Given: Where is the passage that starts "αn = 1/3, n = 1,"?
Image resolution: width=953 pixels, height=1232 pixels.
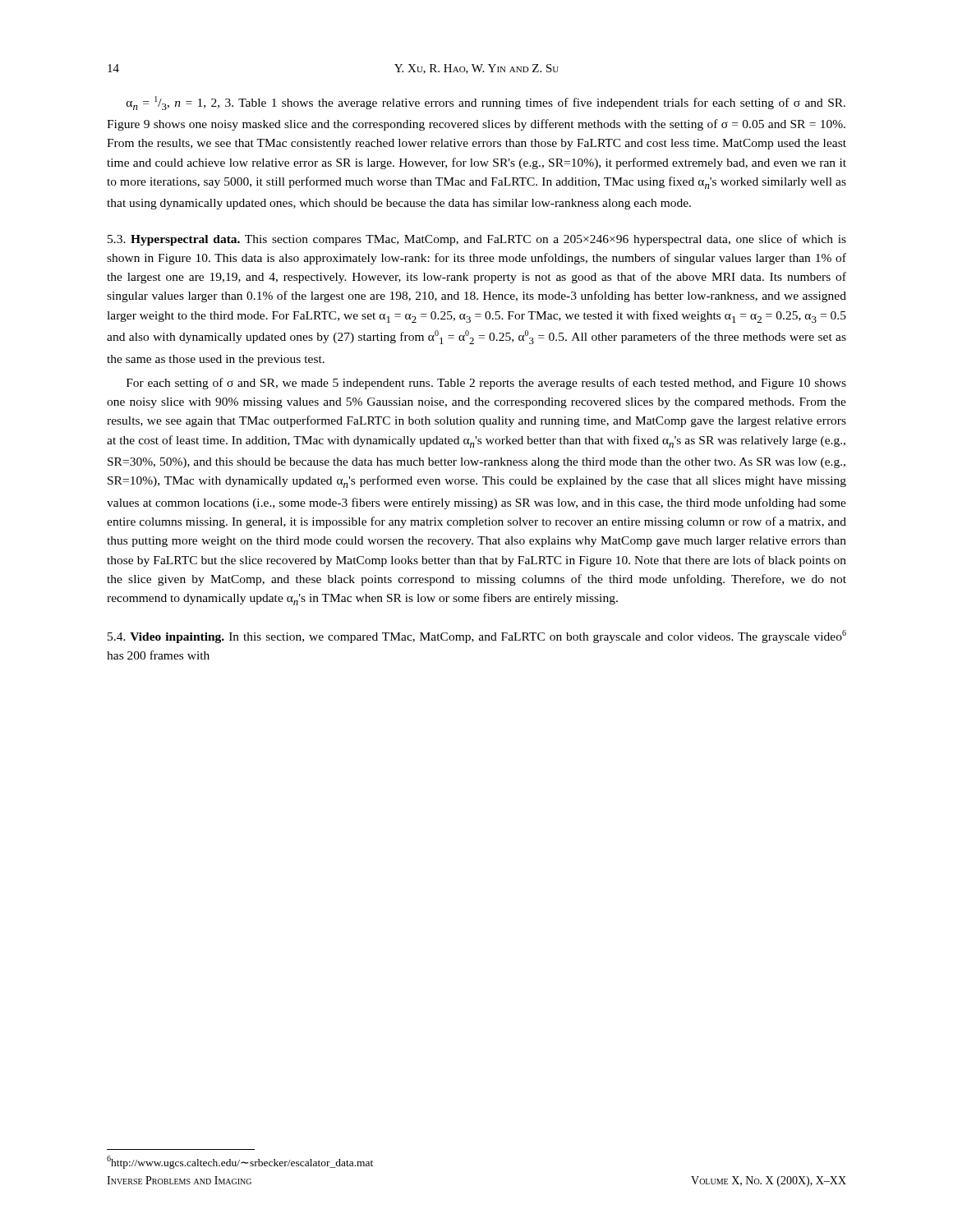Looking at the screenshot, I should click(x=476, y=152).
